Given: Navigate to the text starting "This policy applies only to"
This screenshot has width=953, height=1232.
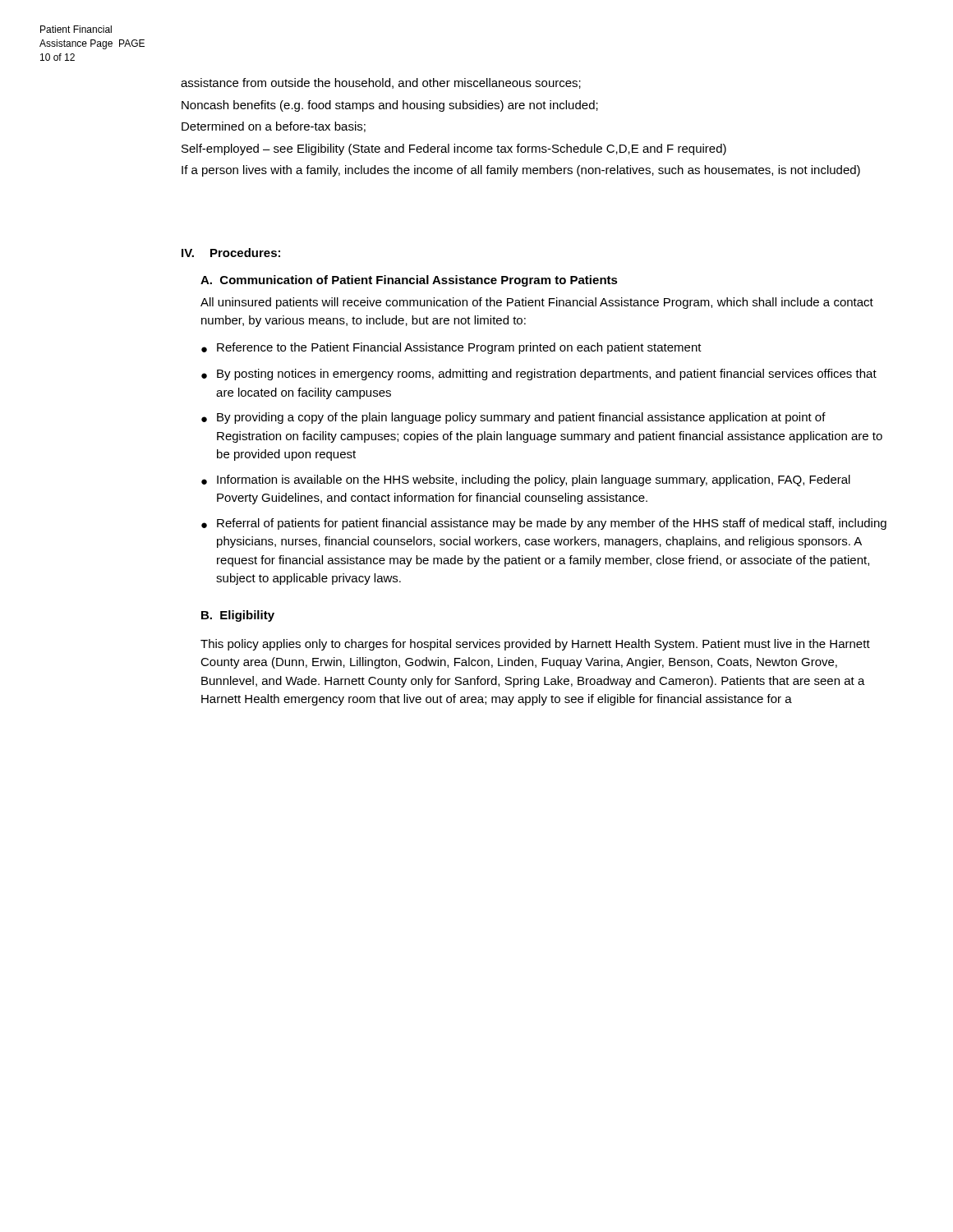Looking at the screenshot, I should coord(535,671).
